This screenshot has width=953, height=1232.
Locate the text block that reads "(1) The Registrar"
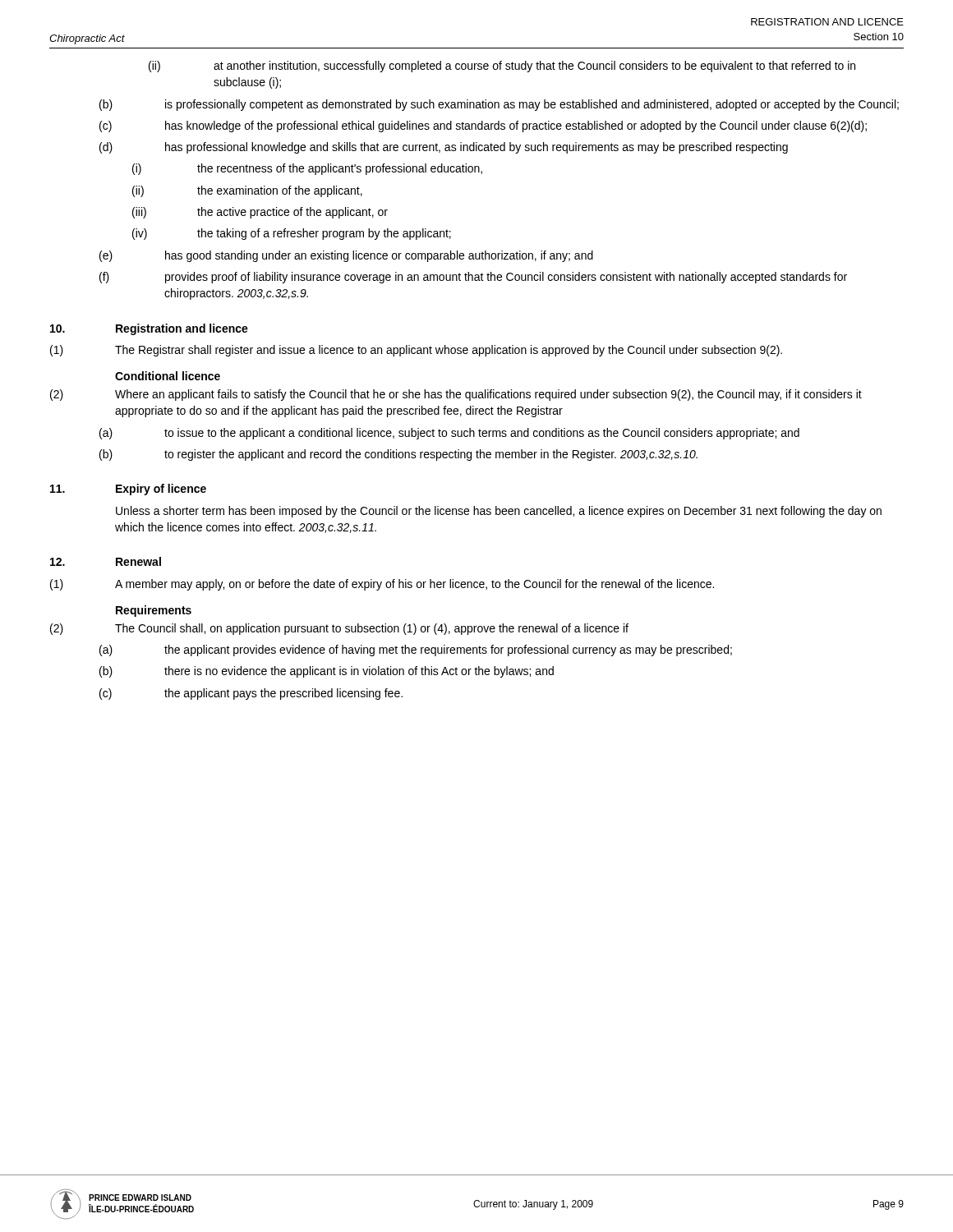click(476, 350)
